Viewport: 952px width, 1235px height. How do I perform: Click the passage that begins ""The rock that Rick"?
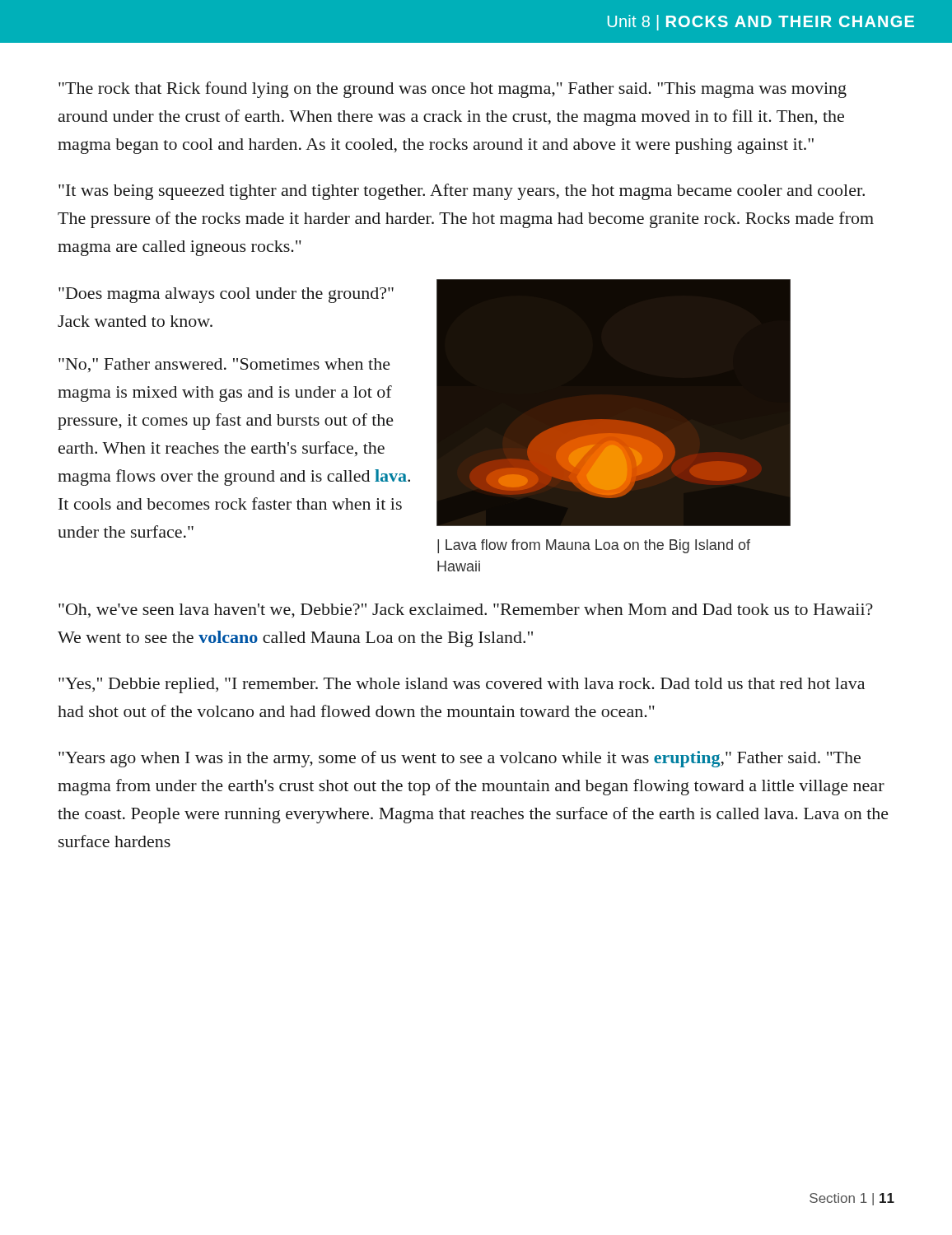coord(452,116)
